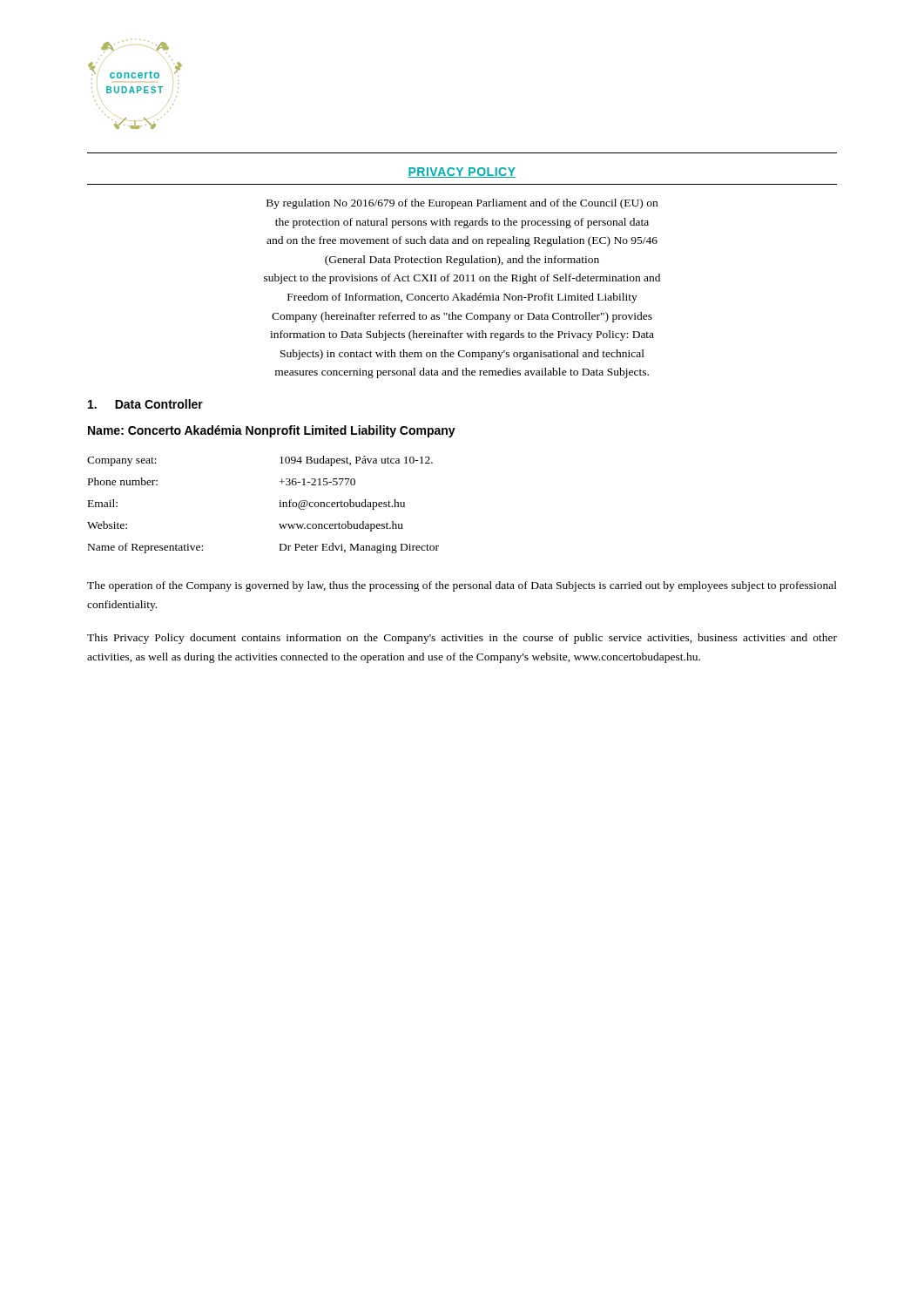
Task: Click where it says "Name: Concerto Akadémia Nonprofit Limited Liability Company"
Action: coord(271,430)
